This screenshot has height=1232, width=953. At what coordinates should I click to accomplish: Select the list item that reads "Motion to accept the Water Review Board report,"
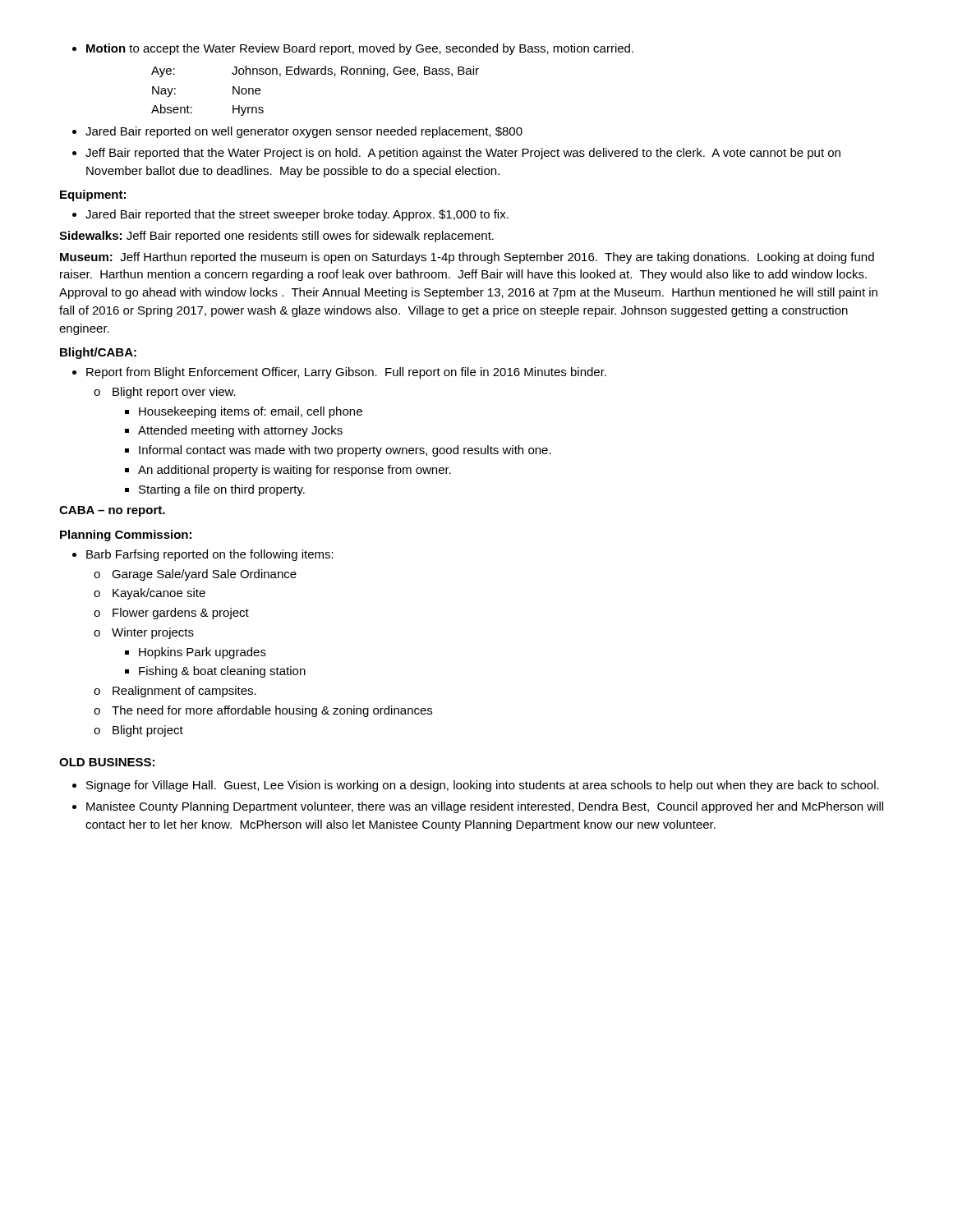[476, 79]
